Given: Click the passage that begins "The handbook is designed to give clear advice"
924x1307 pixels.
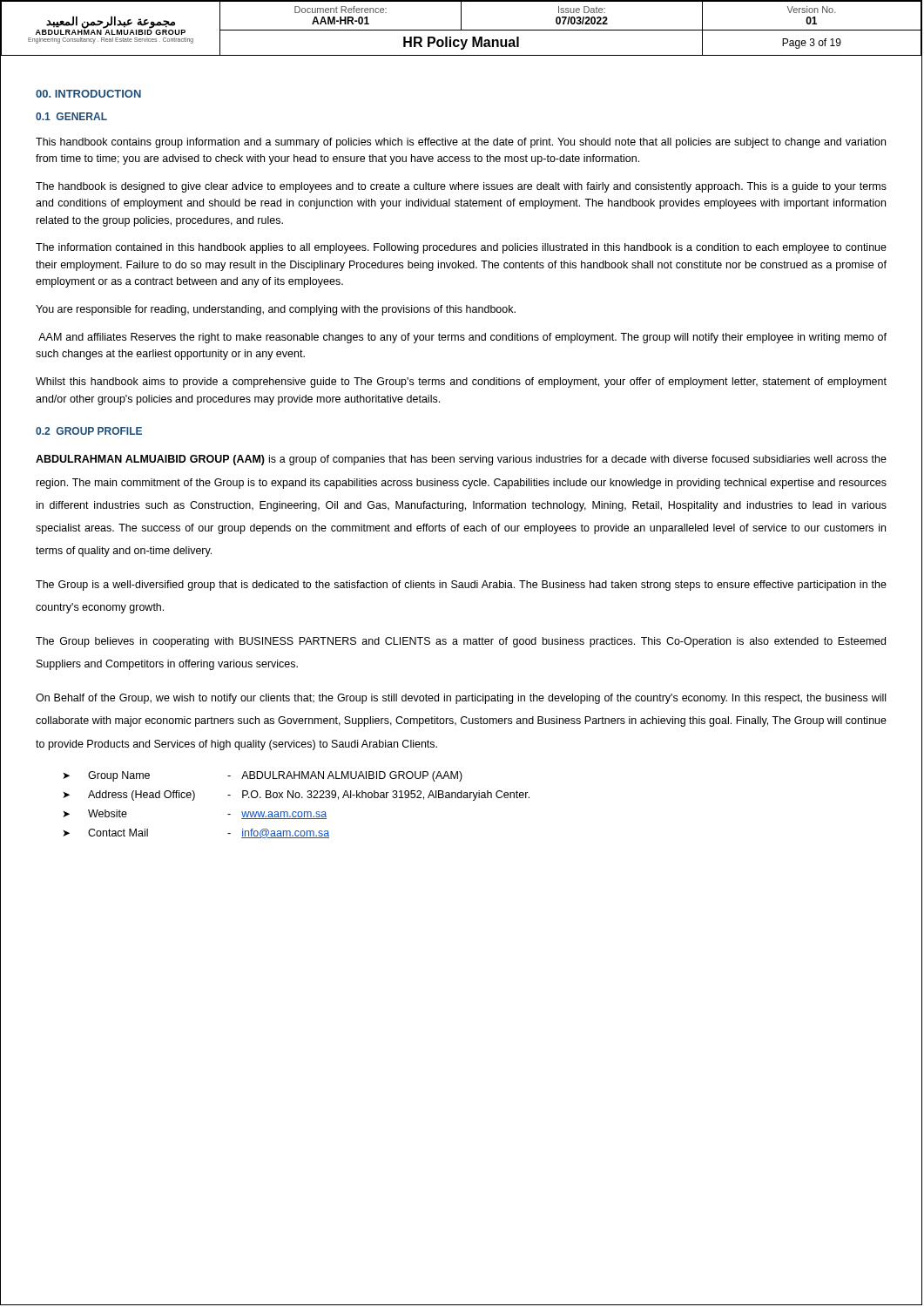Looking at the screenshot, I should pos(461,204).
